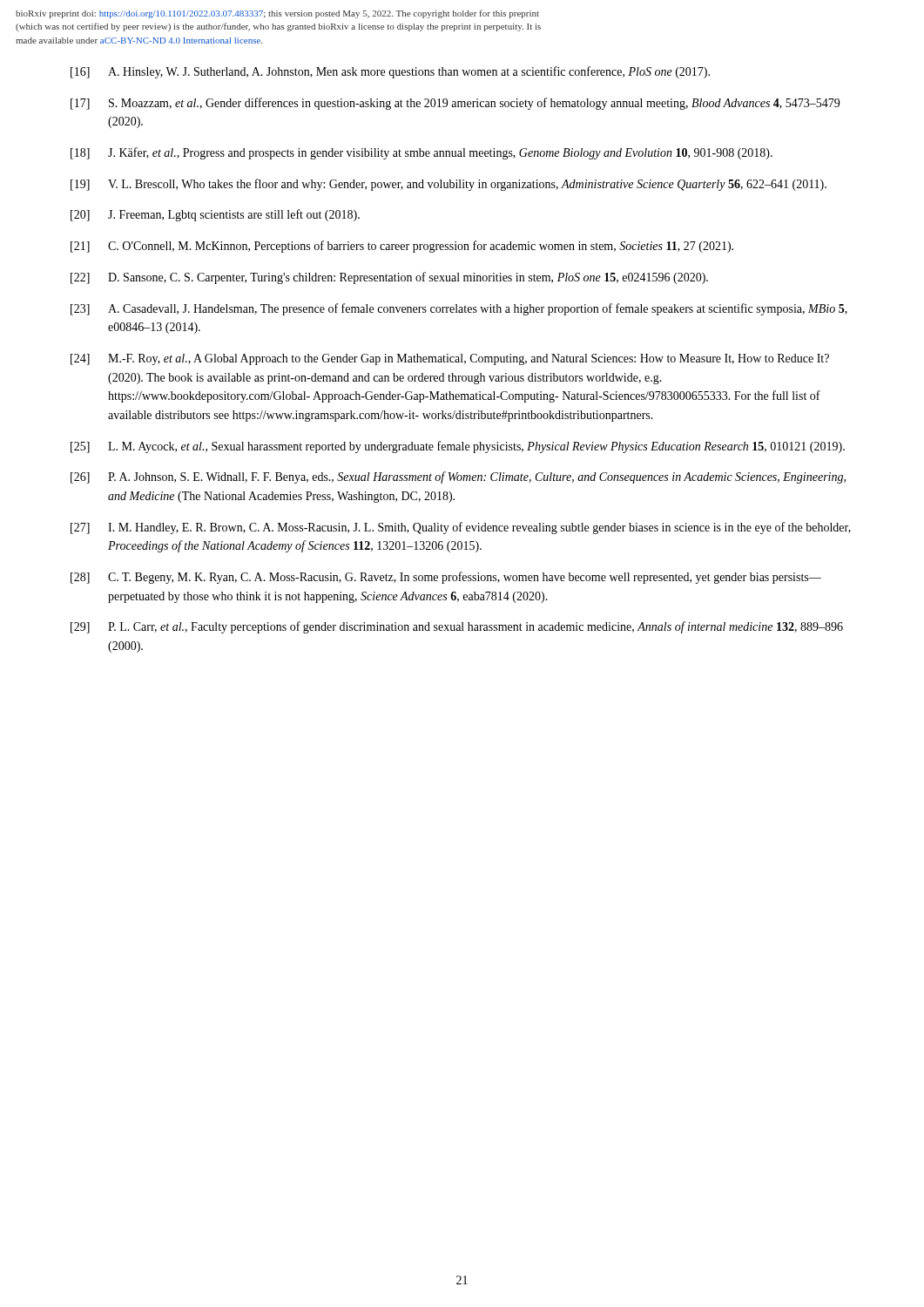Locate the list item with the text "[21] C. O'Connell, M."

[x=462, y=247]
